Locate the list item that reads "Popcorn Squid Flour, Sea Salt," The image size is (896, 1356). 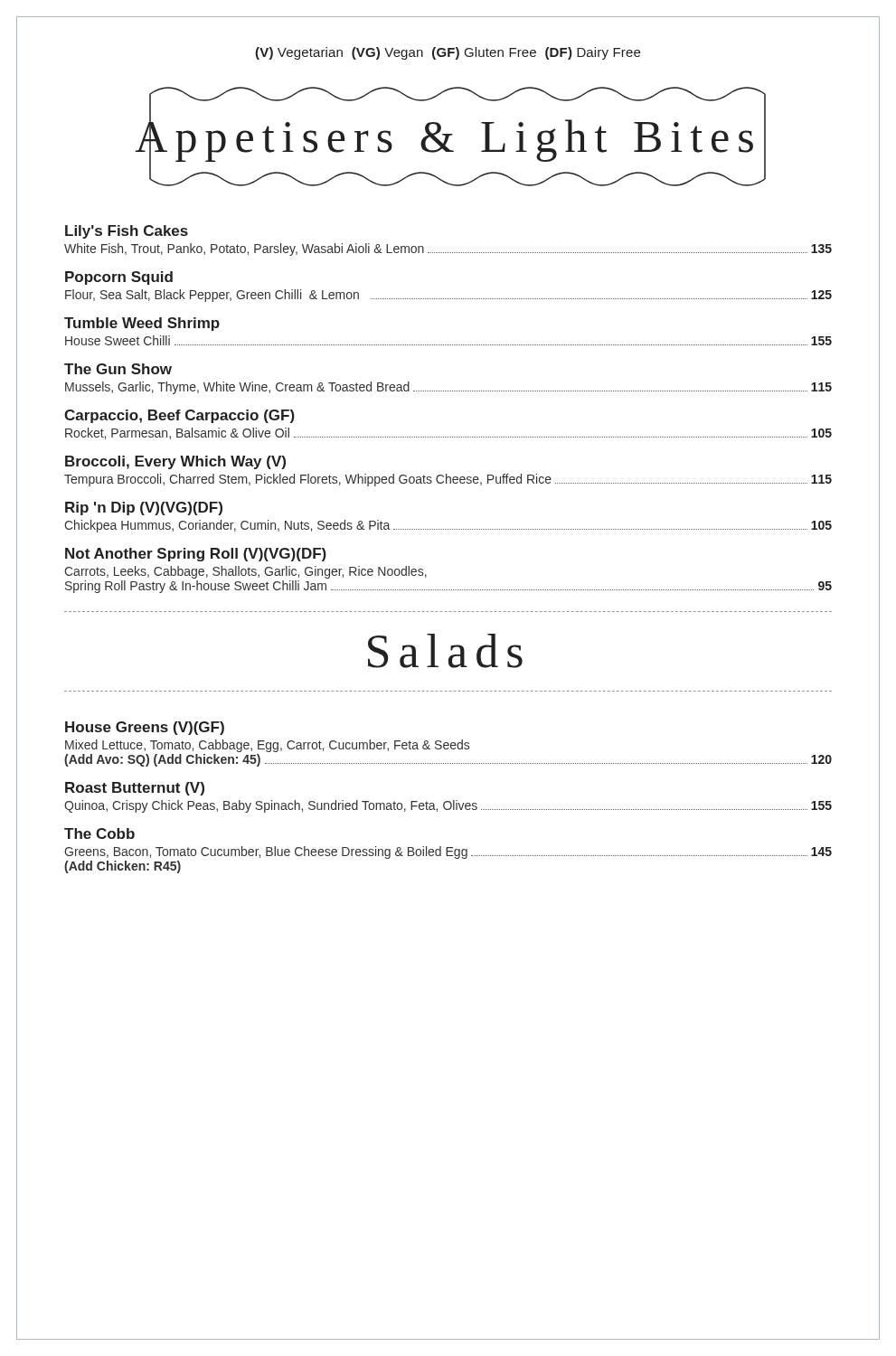pos(119,278)
